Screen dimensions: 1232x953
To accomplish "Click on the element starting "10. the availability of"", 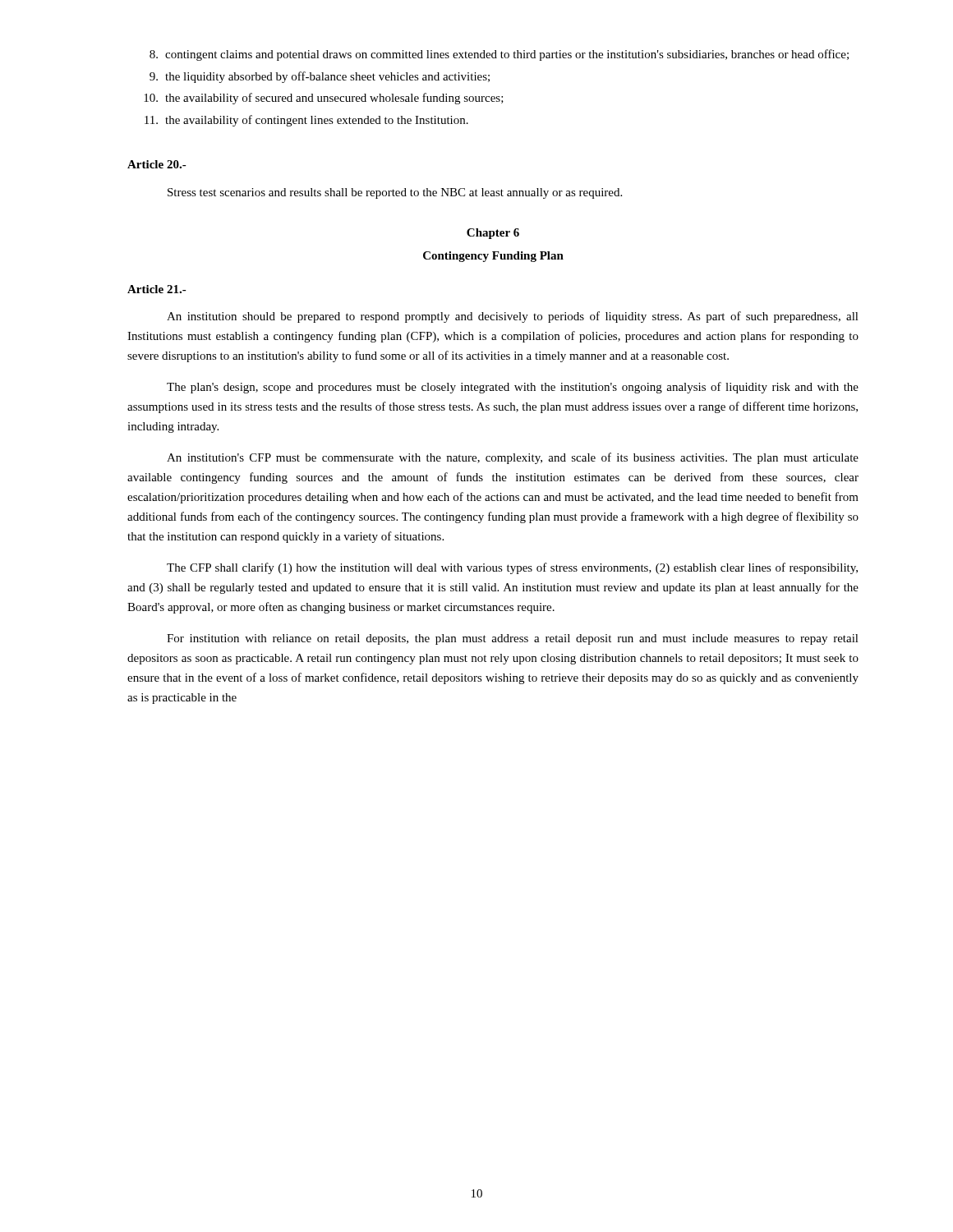I will click(493, 98).
